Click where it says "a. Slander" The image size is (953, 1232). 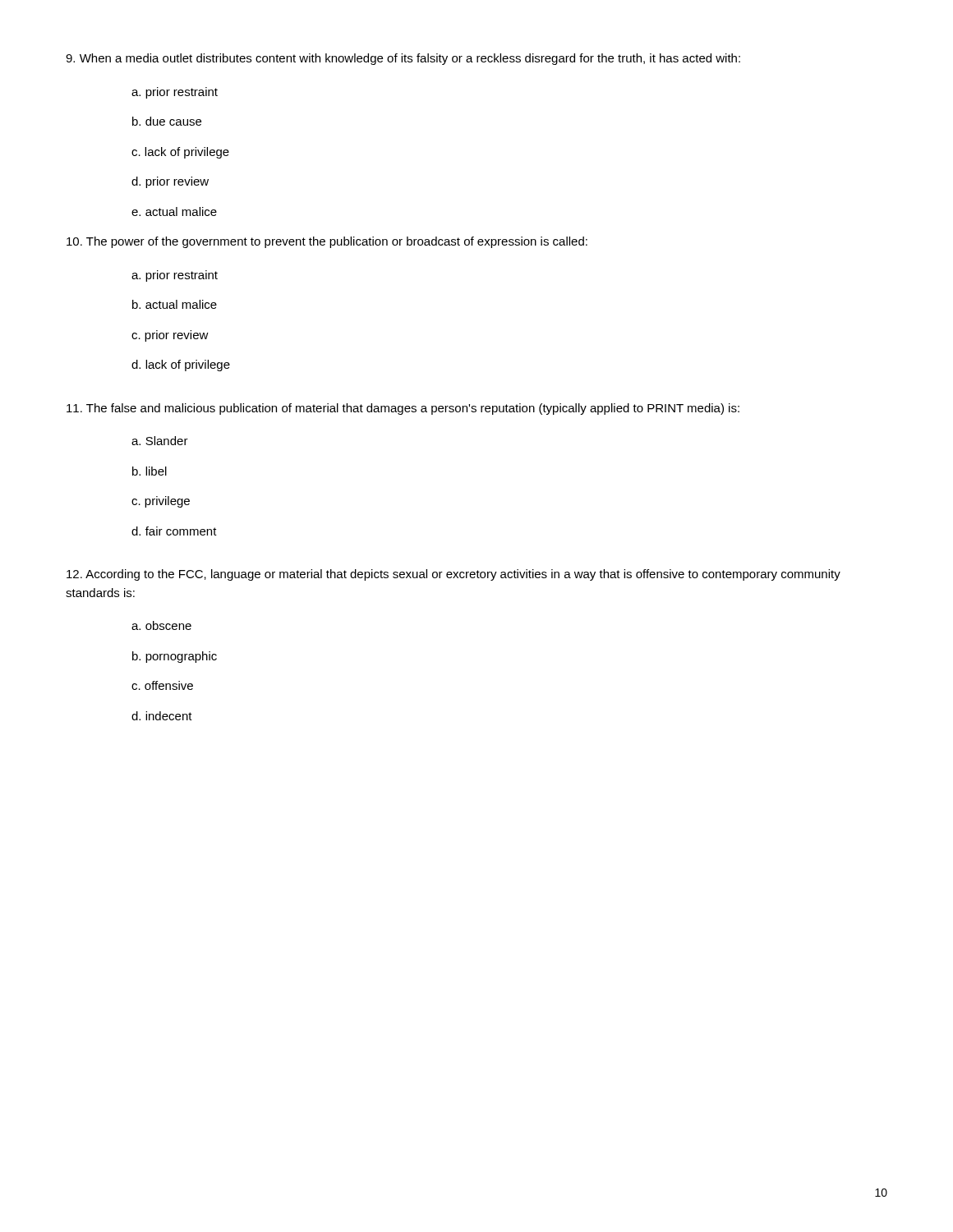(160, 441)
